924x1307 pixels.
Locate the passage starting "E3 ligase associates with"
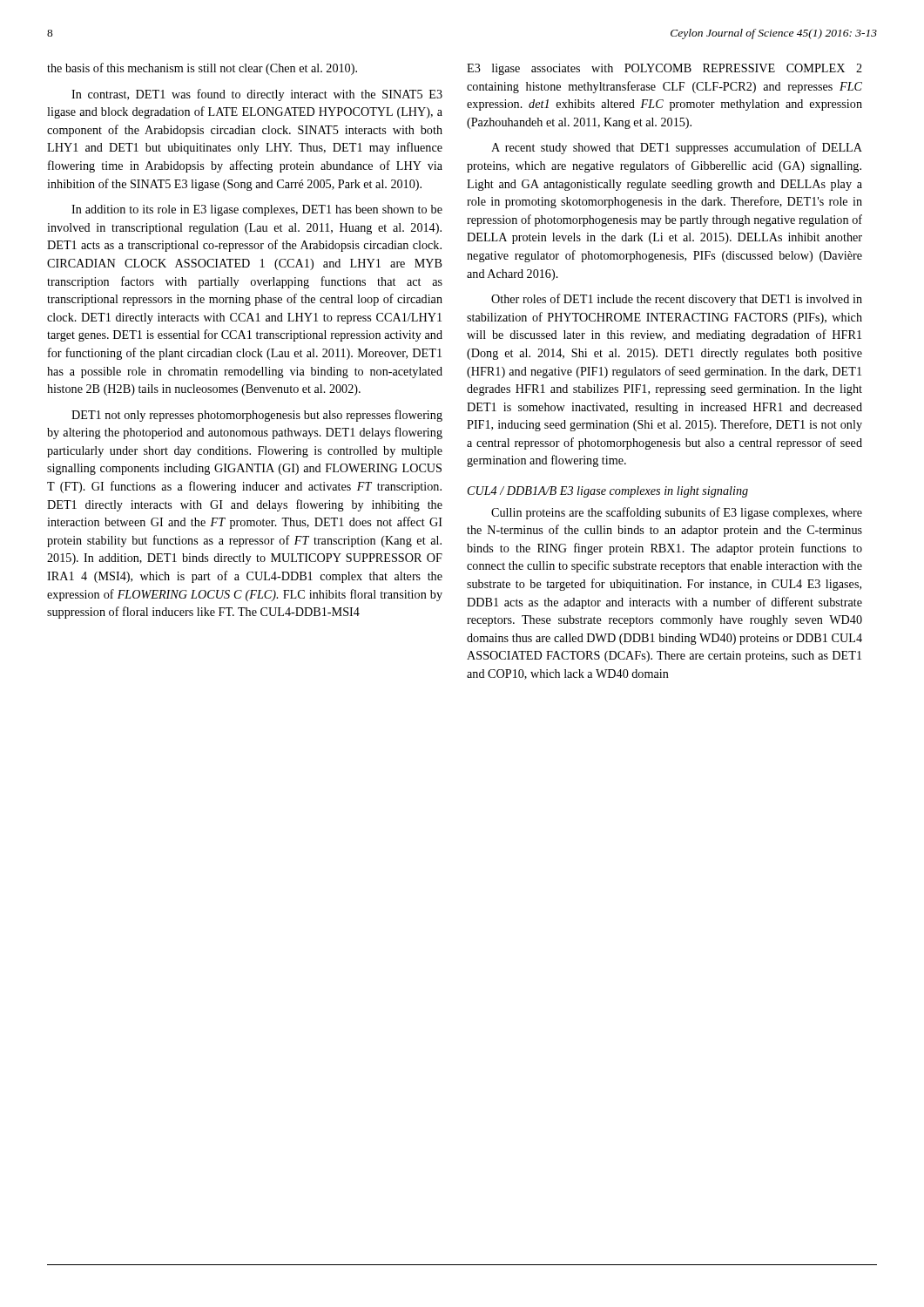point(664,264)
